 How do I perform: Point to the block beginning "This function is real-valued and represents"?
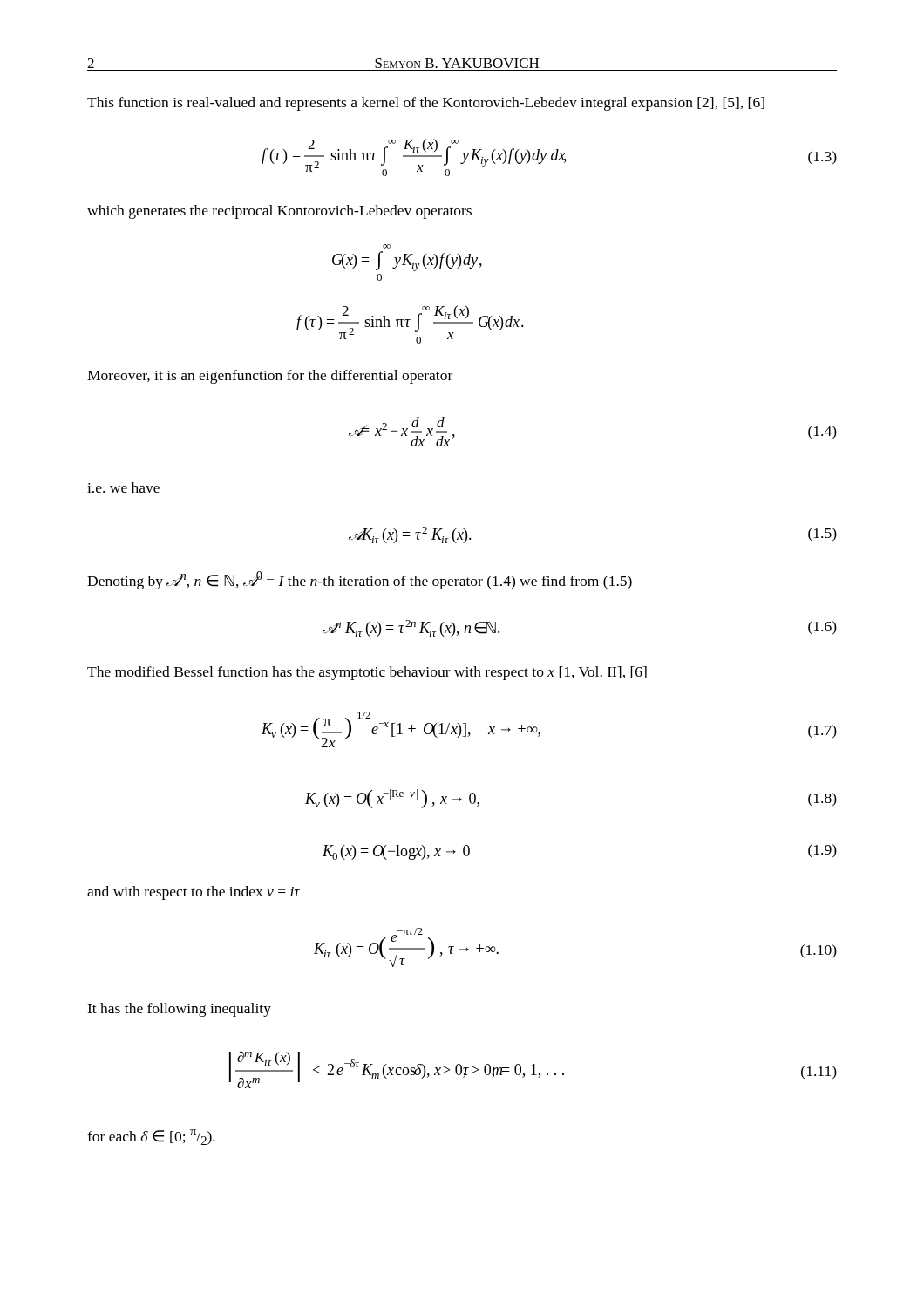click(x=426, y=102)
